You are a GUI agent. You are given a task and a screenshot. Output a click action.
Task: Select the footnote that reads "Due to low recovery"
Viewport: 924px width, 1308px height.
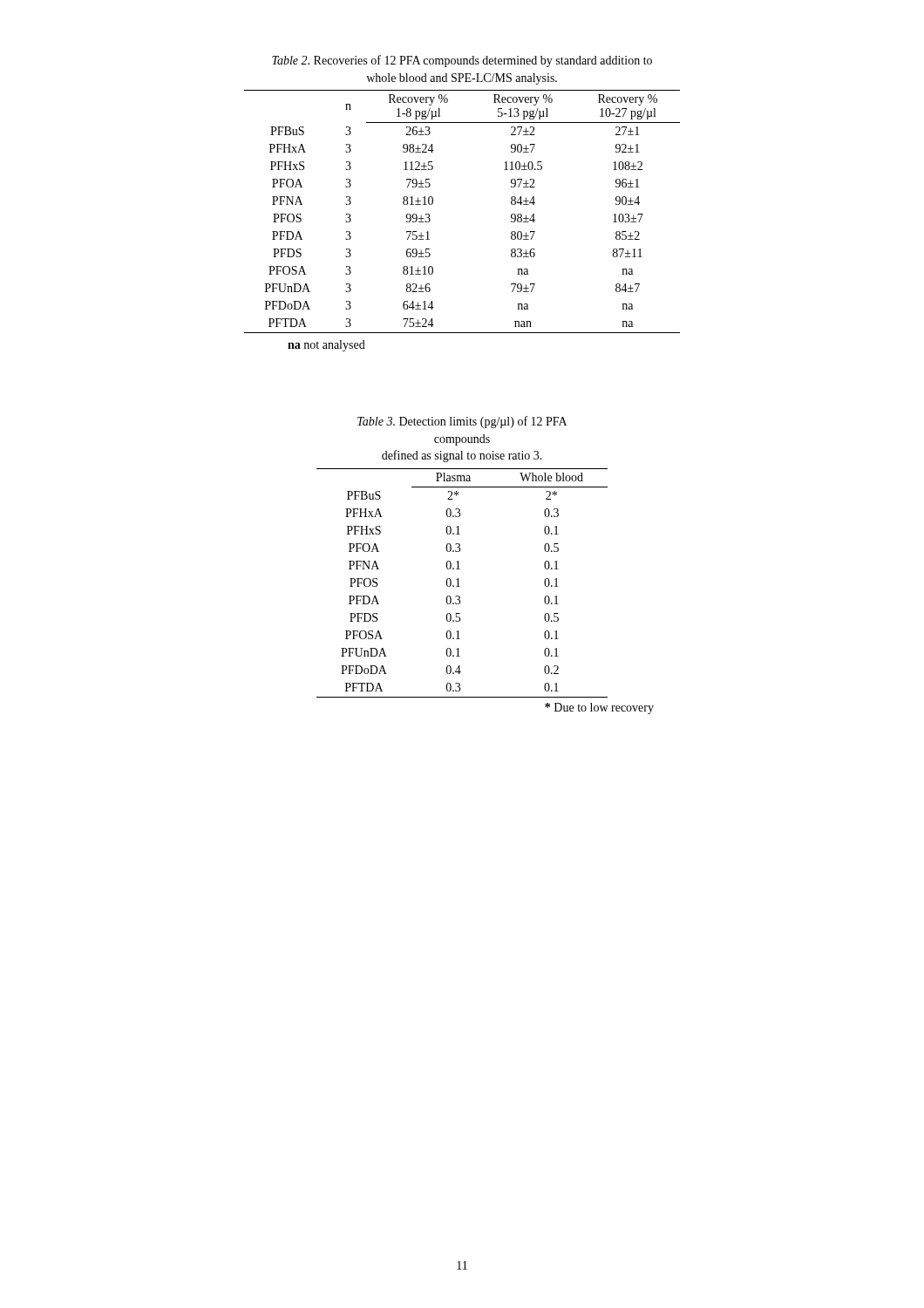tap(599, 708)
